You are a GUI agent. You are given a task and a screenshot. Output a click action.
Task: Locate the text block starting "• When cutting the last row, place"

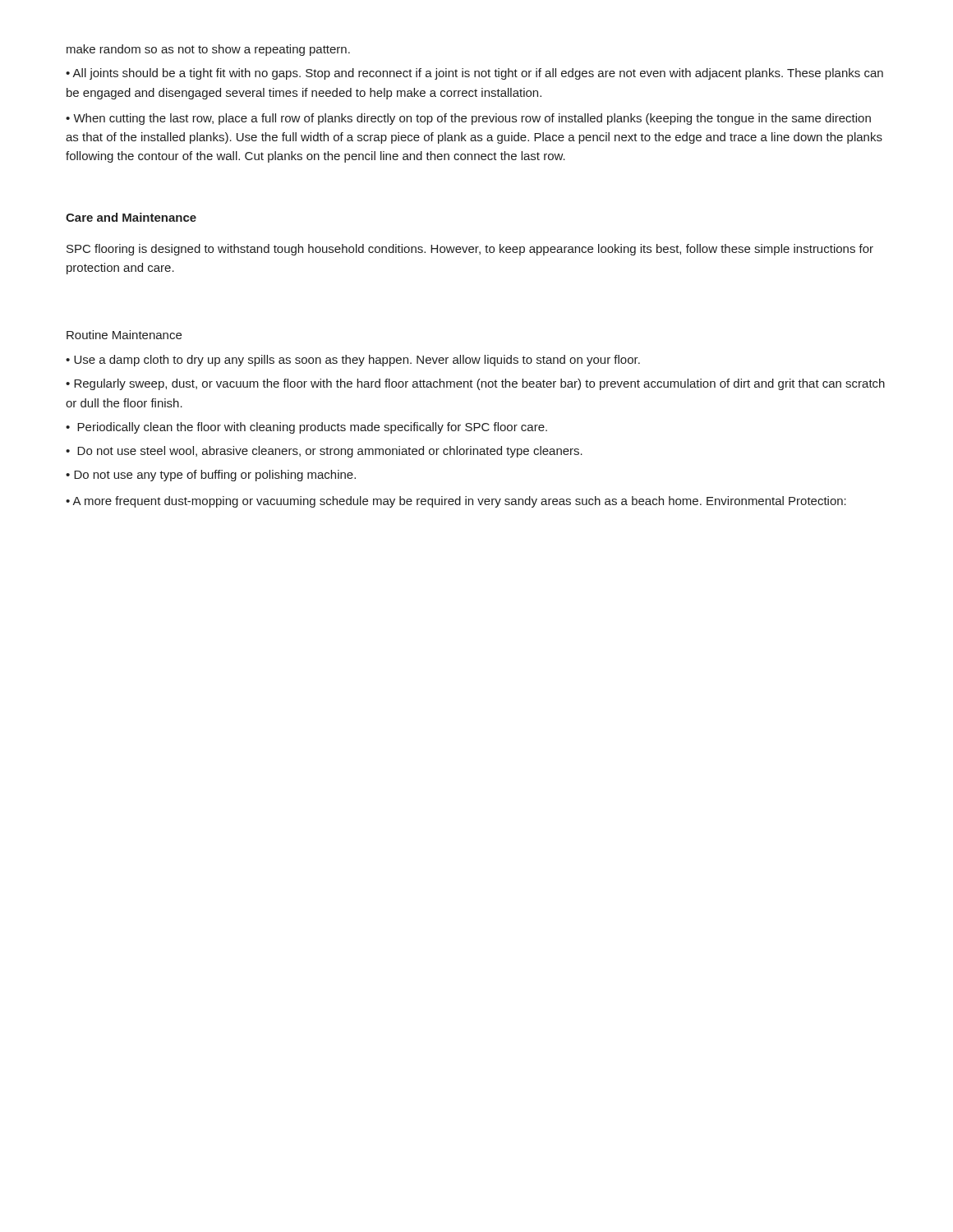(x=474, y=137)
